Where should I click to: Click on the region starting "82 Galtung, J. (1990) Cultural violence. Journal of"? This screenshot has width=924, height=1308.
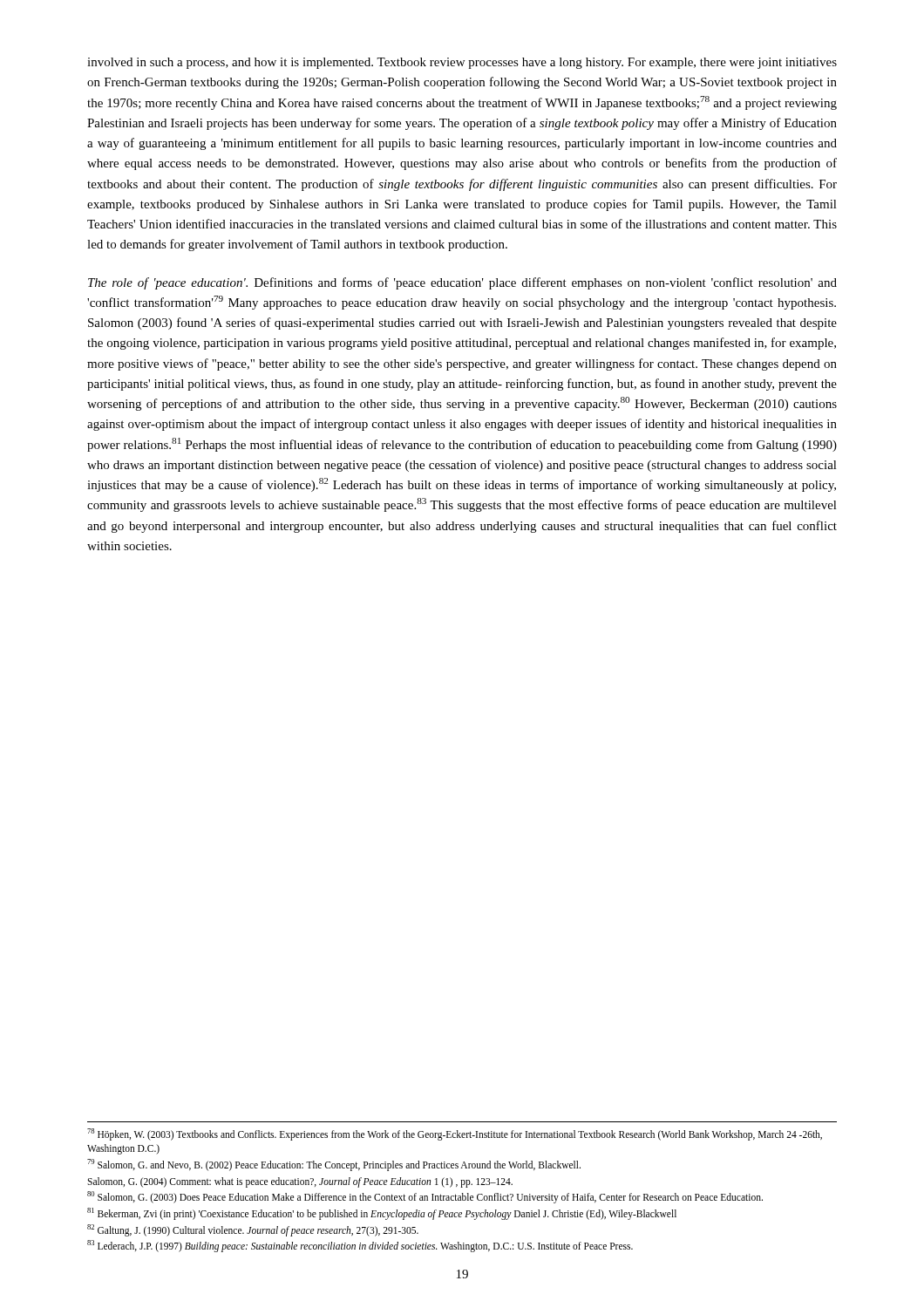click(x=253, y=1229)
